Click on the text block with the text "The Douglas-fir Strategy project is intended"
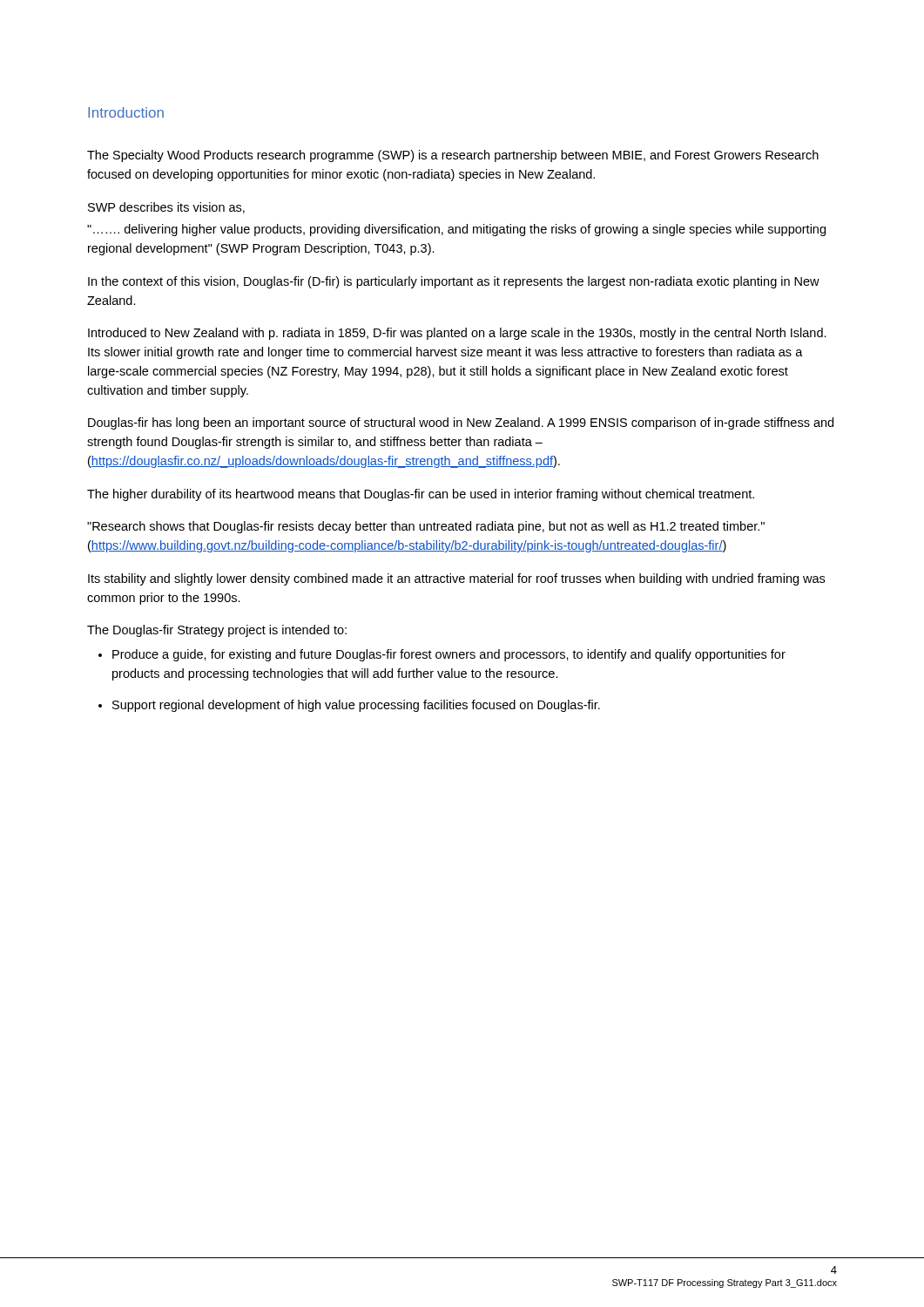This screenshot has width=924, height=1307. point(217,630)
